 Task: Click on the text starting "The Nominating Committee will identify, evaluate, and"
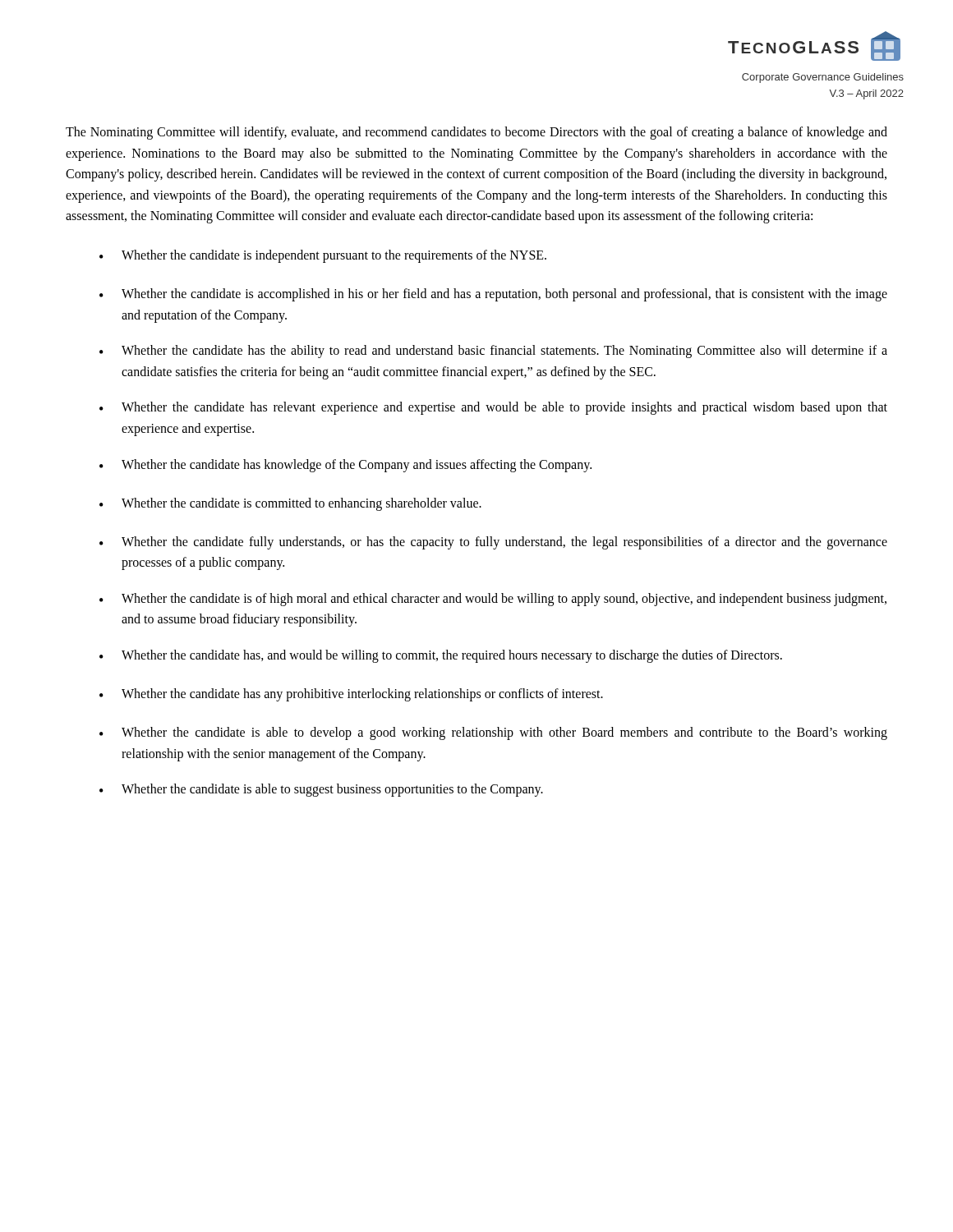coord(476,174)
